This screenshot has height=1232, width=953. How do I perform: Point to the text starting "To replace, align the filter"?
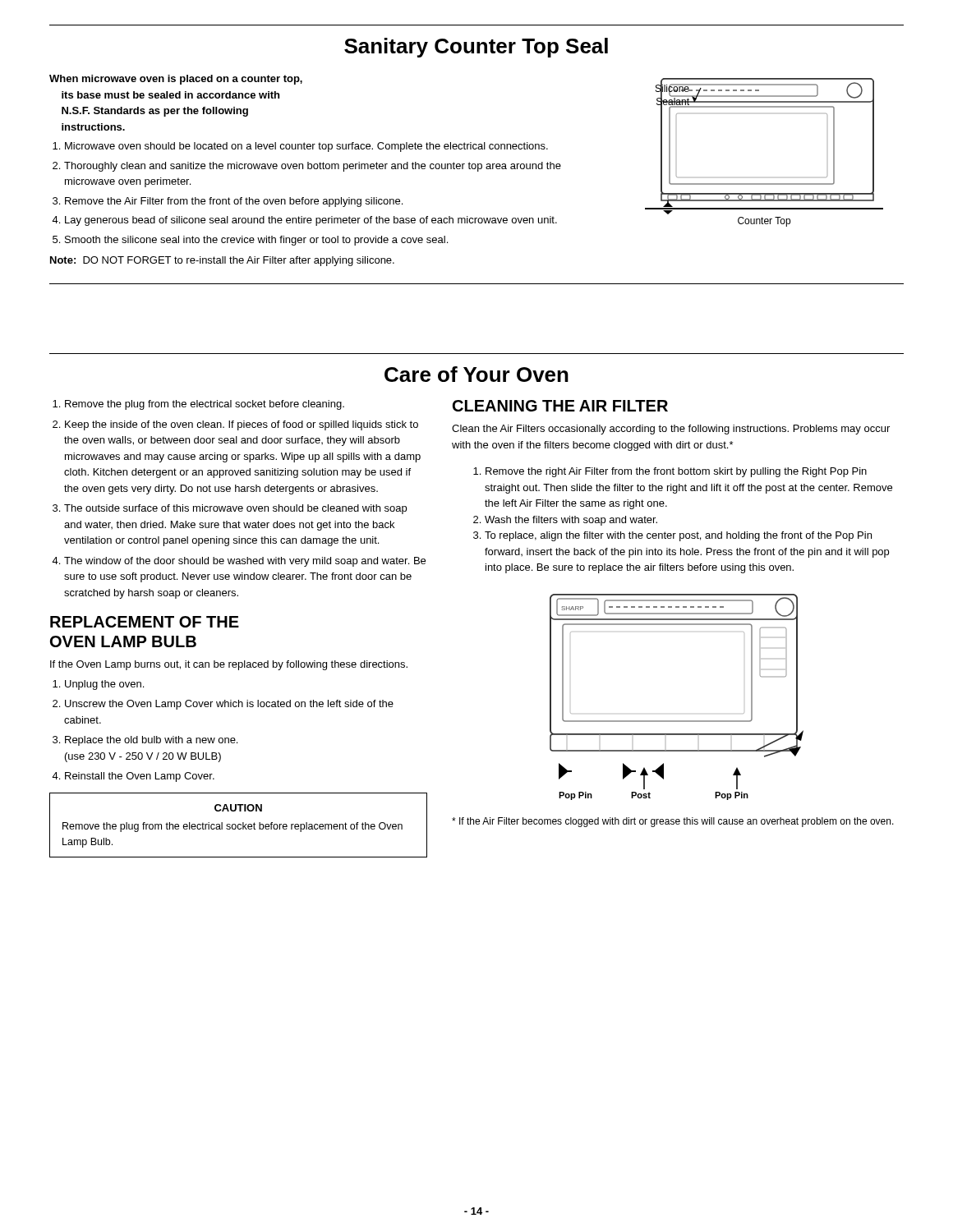687,551
